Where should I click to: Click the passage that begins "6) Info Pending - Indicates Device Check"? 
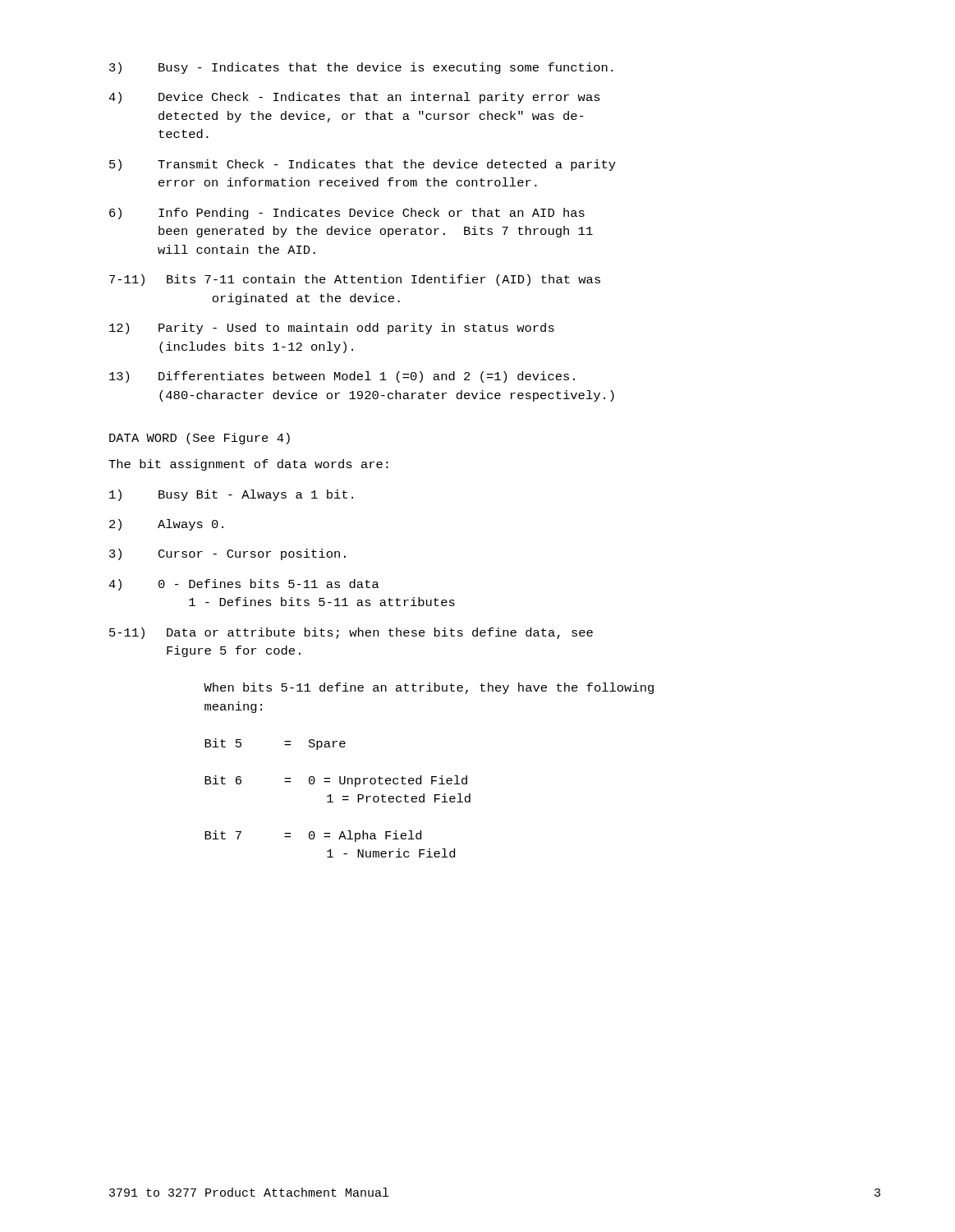click(x=495, y=232)
